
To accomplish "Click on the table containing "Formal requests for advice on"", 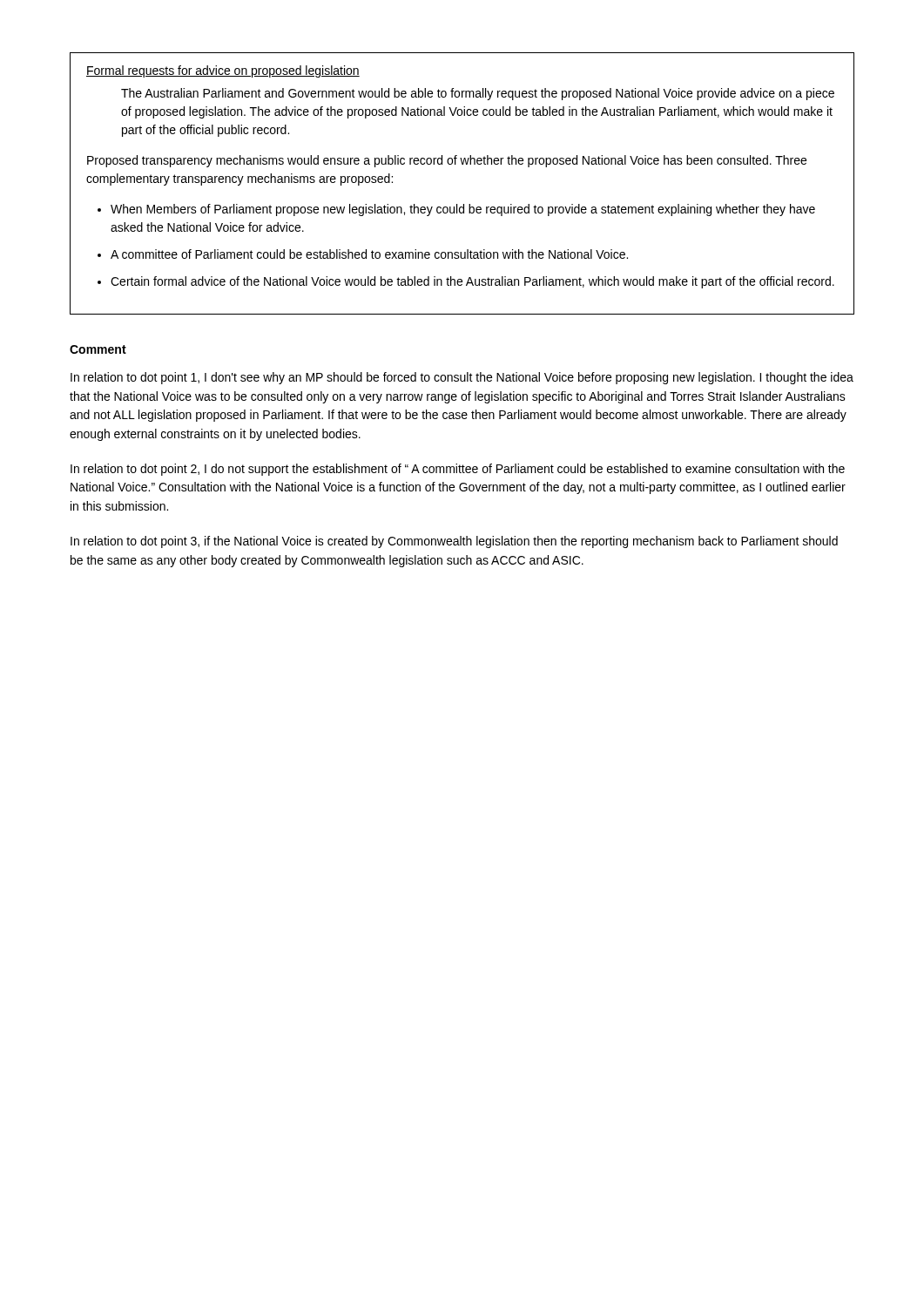I will (x=462, y=183).
